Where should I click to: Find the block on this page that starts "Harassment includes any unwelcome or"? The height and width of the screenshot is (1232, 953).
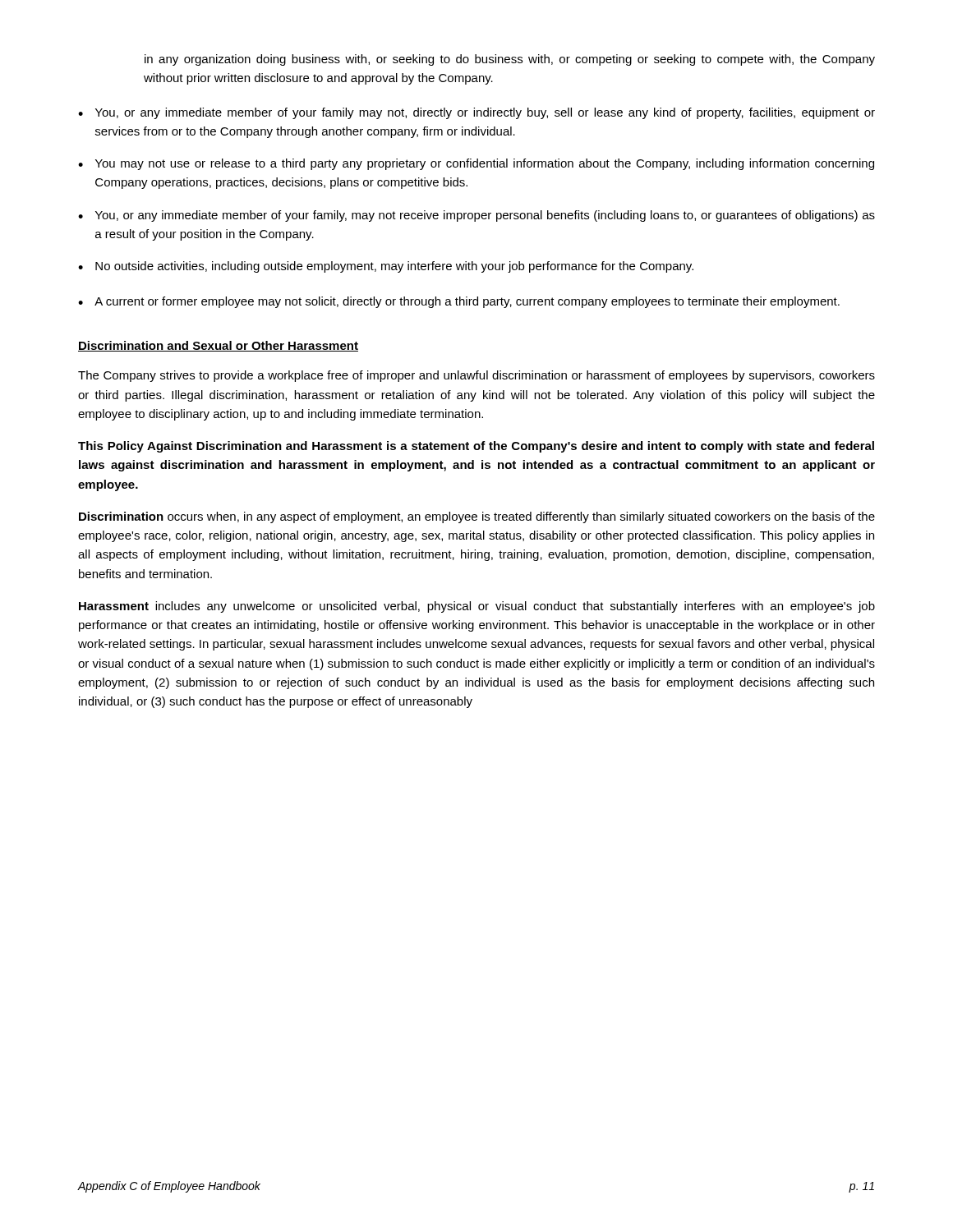coord(476,653)
